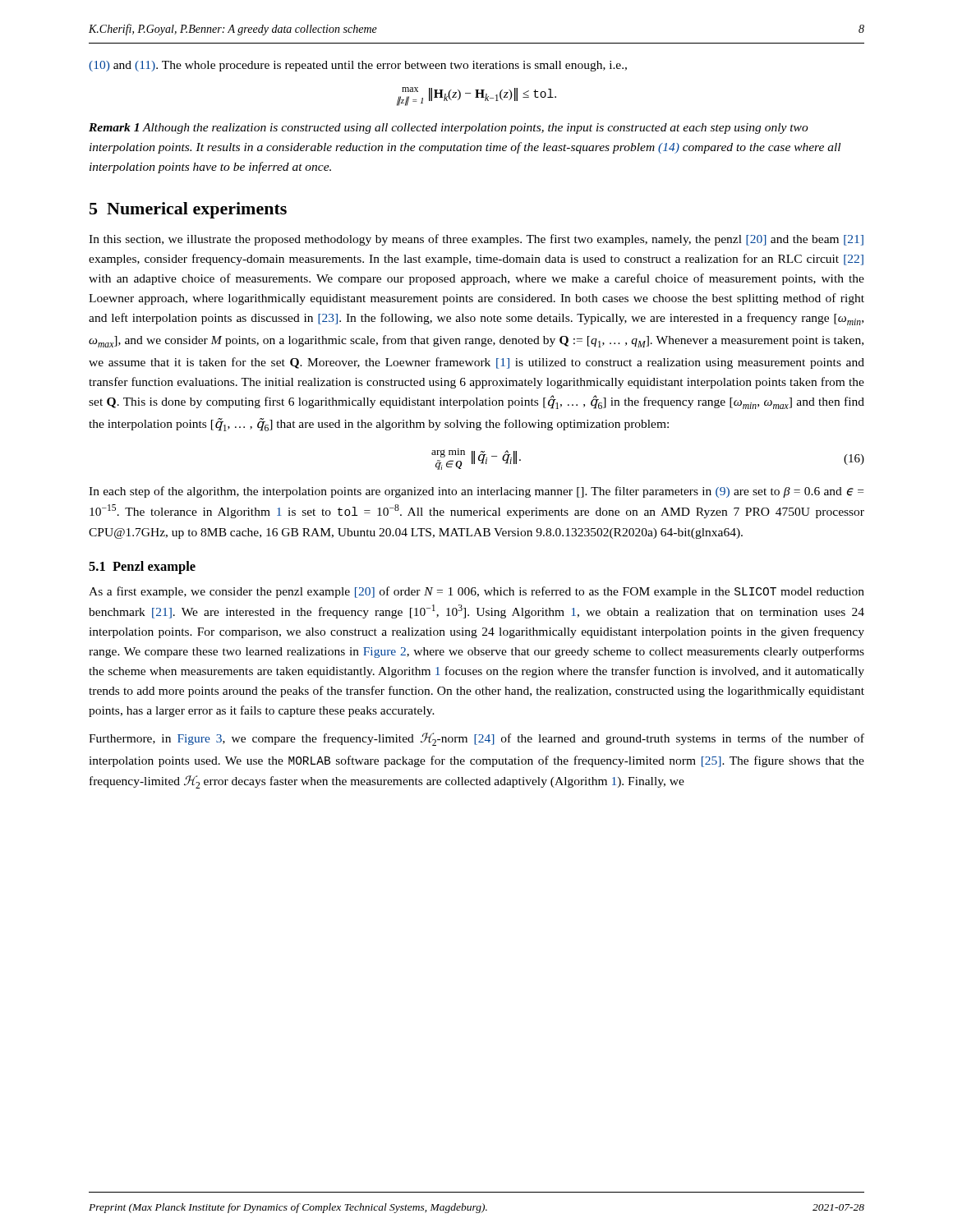
Task: Point to the formula beginning "arg min q̃i ∈ Q ‖q̃i − q̂i‖."
Action: (473, 459)
